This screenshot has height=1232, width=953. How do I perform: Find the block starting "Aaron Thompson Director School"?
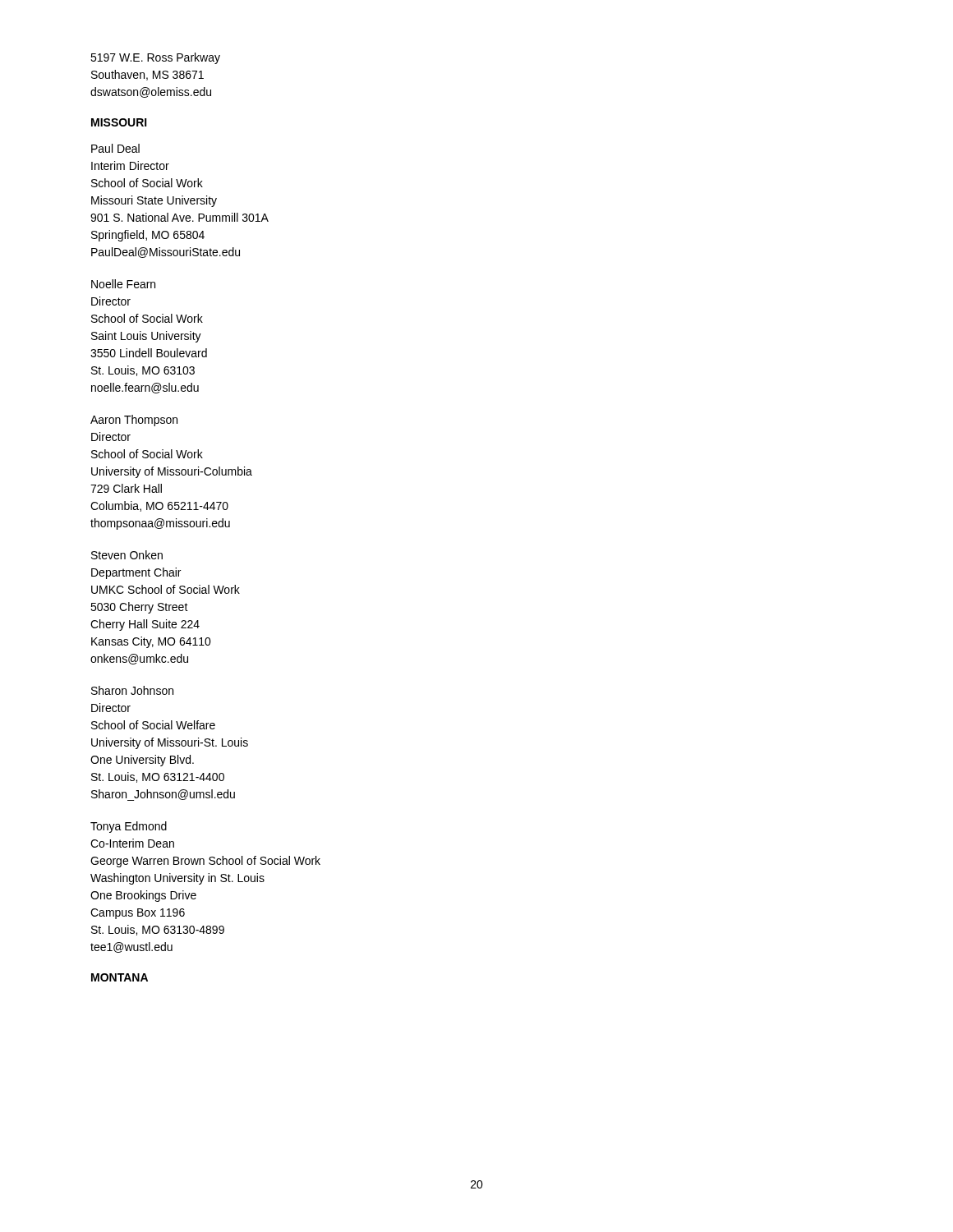pyautogui.click(x=171, y=471)
